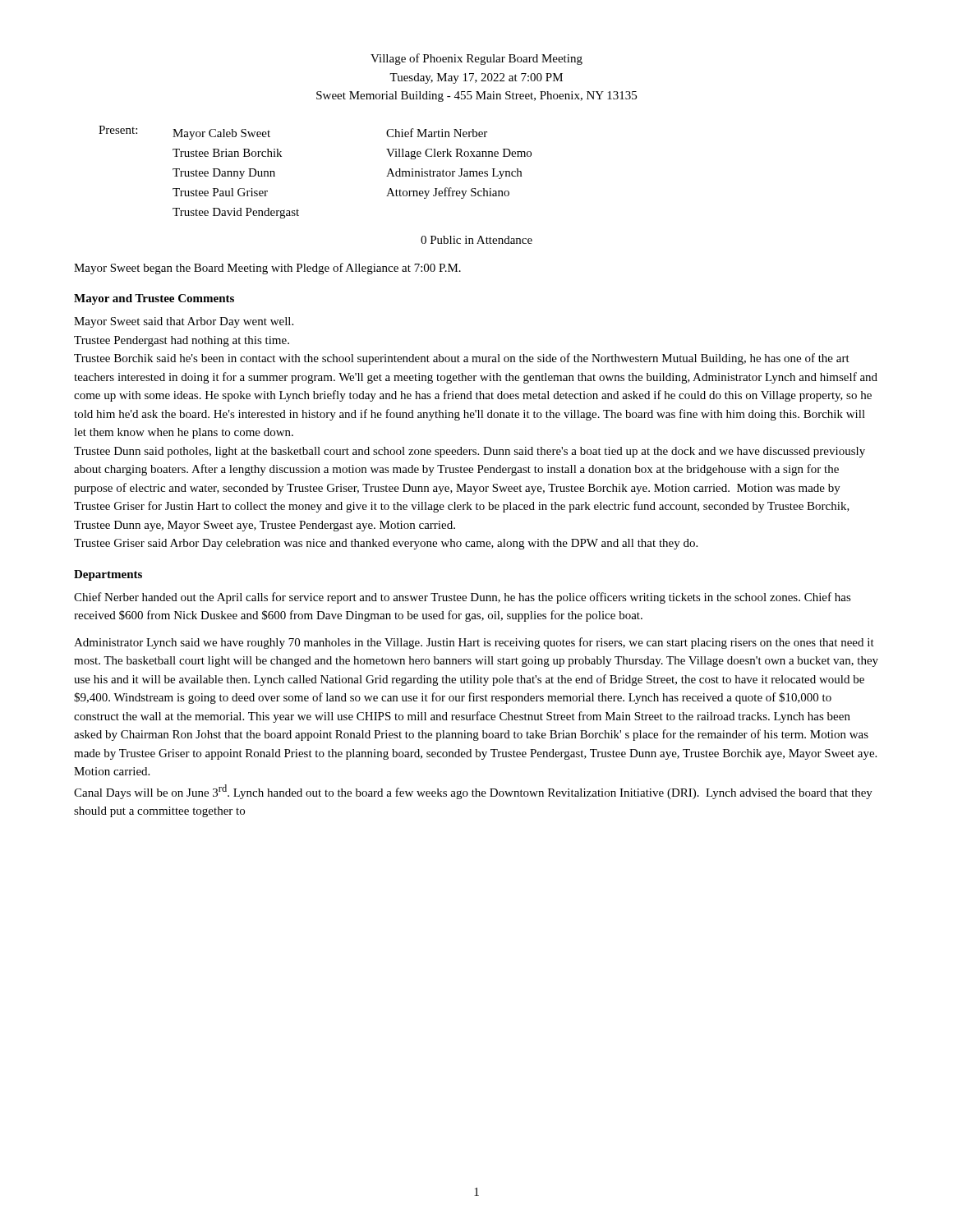
Task: Click on the text block with the text "Present: Mayor Caleb Sweet Trustee Brian Borchik"
Action: tap(118, 132)
